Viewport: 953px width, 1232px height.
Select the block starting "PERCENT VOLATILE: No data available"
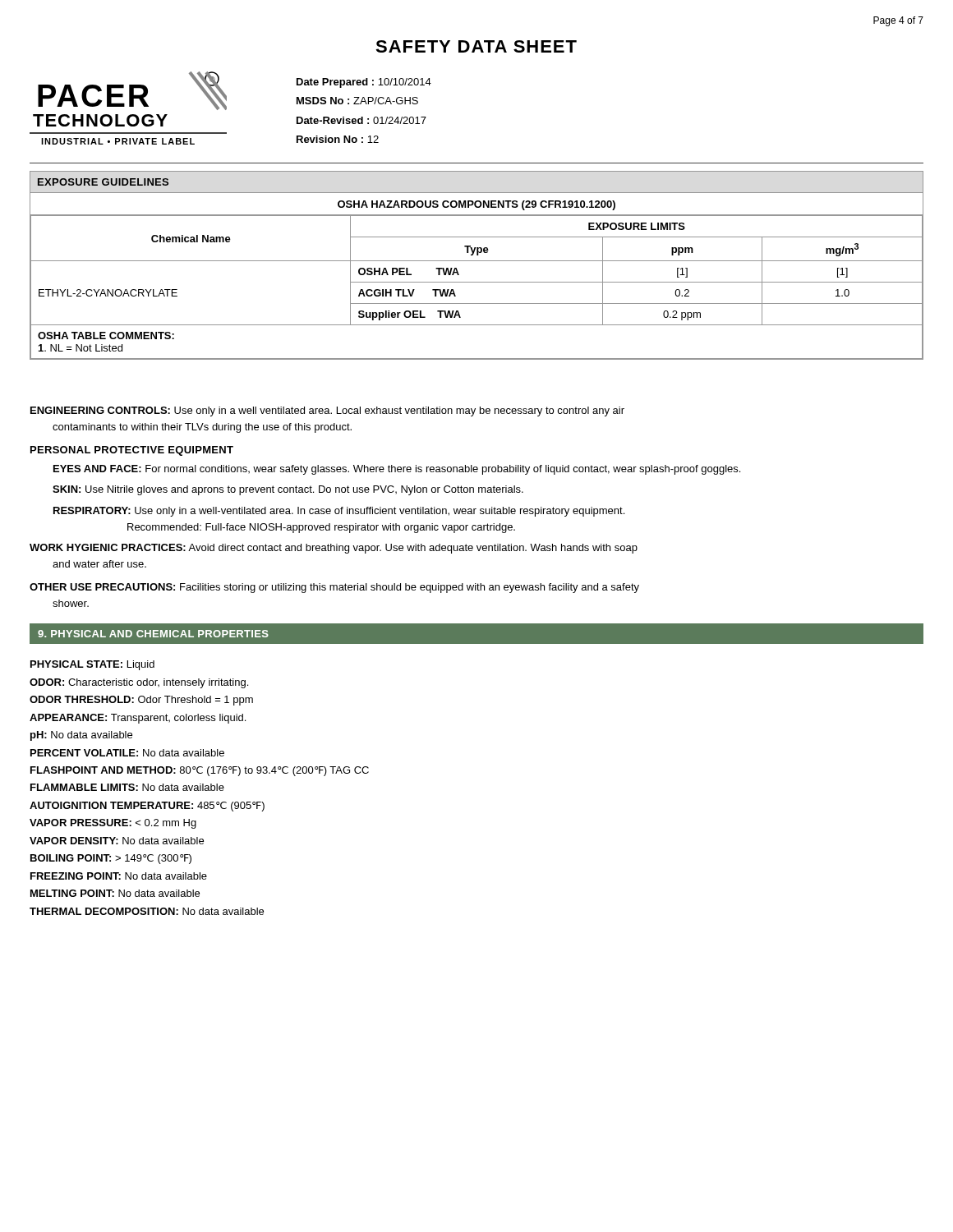pos(127,752)
